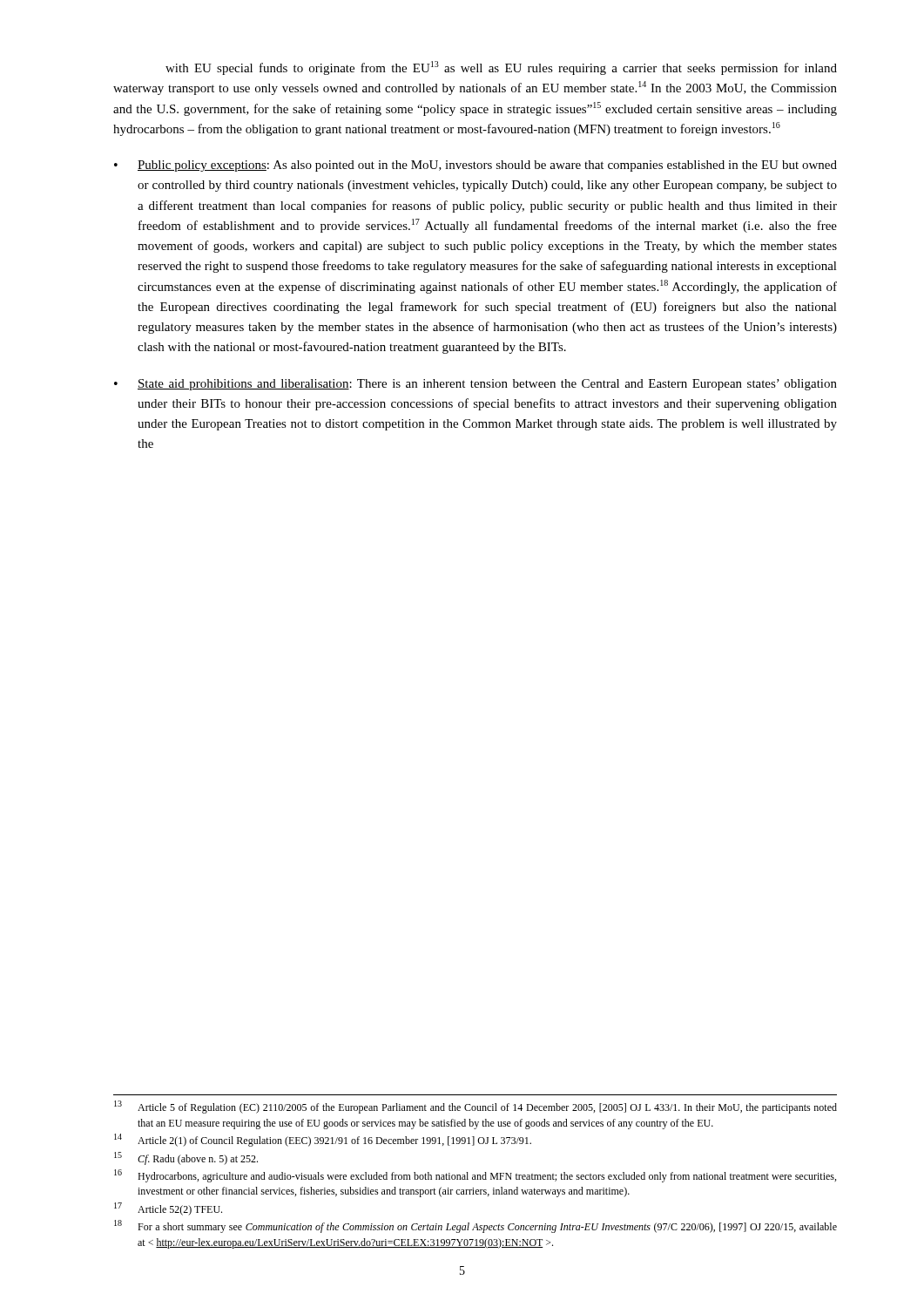The width and height of the screenshot is (924, 1307).
Task: Click on the block starting "17 Article 52(2) TFEU."
Action: point(168,1209)
